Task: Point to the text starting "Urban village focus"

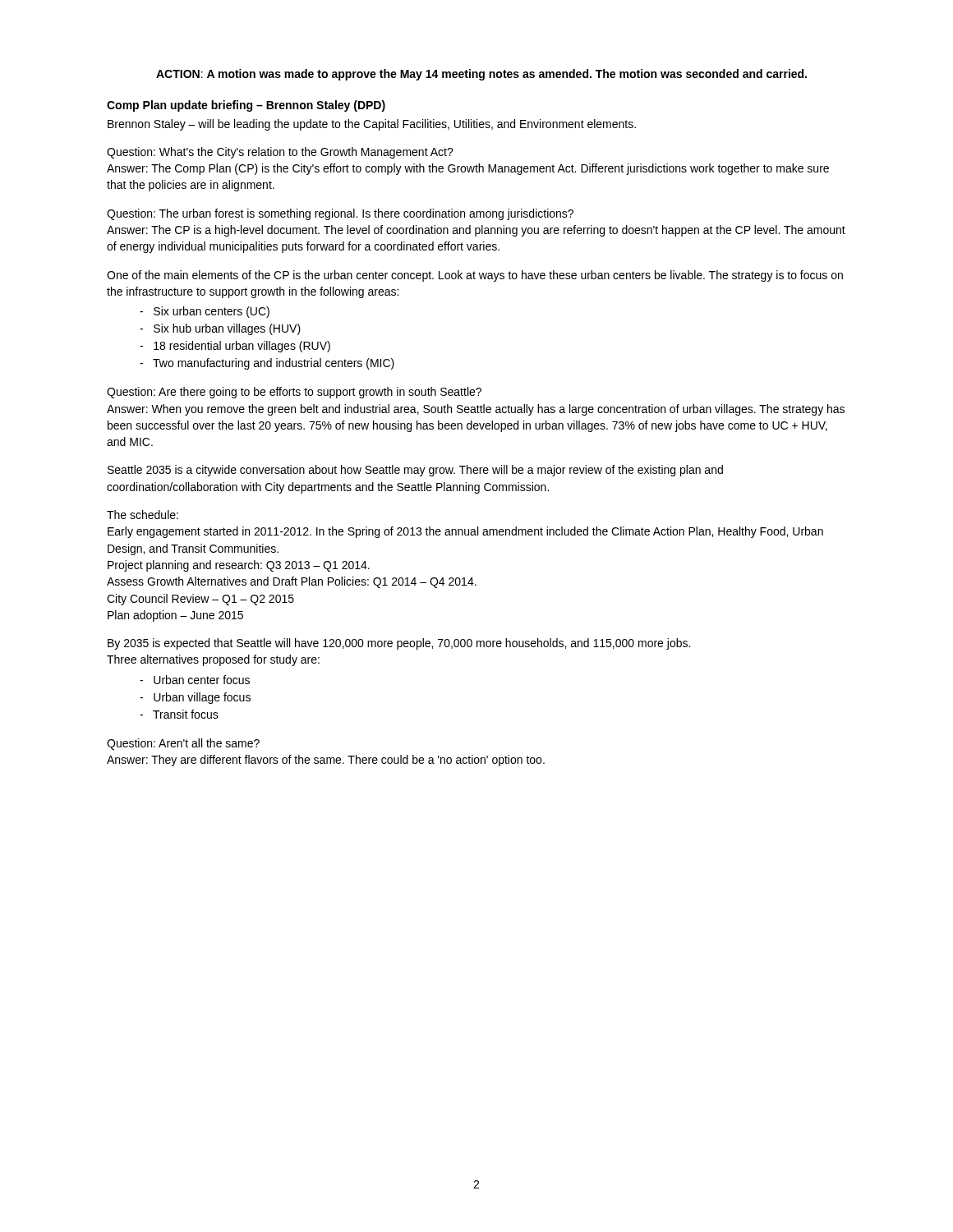Action: point(195,697)
